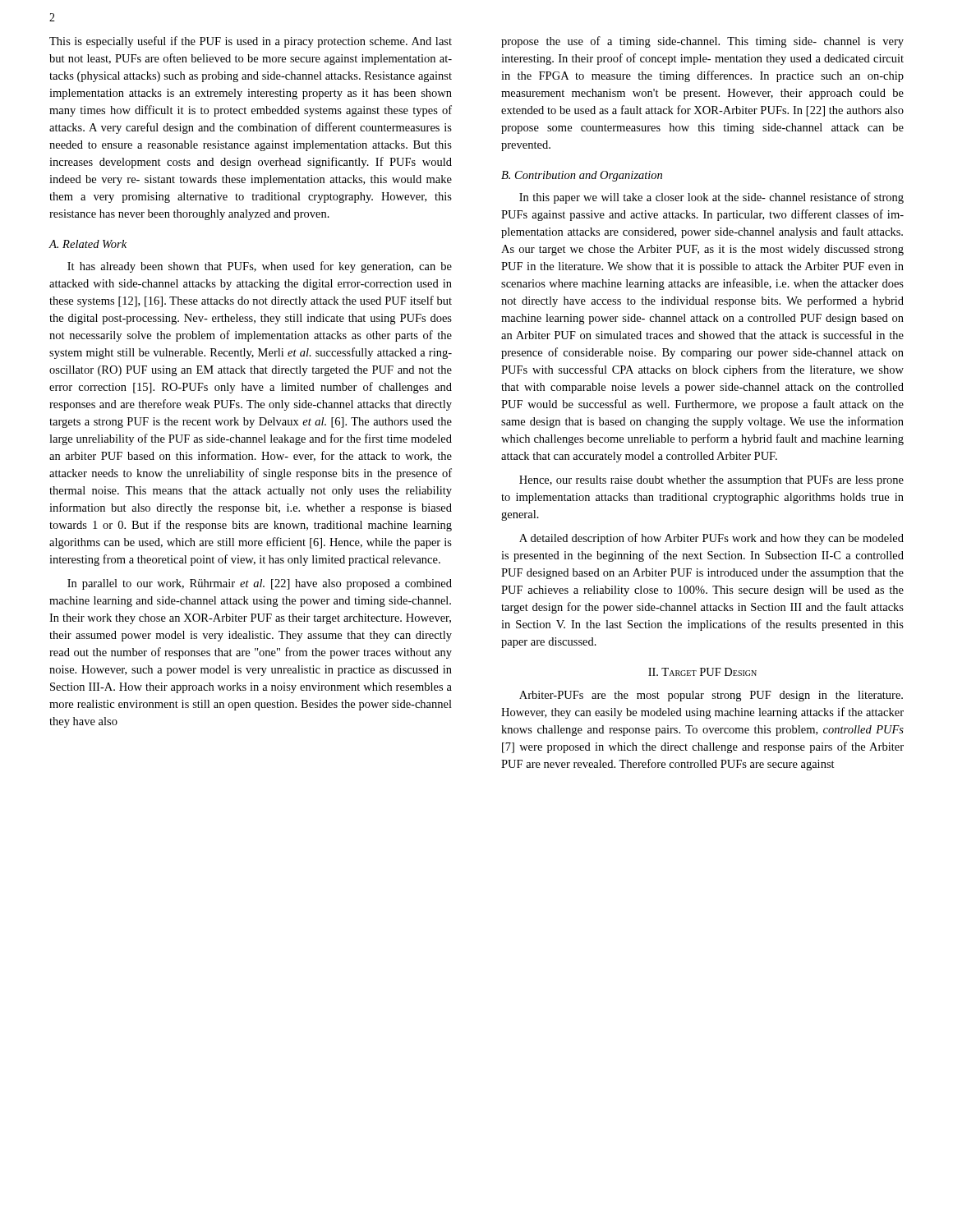Select the element starting "Arbiter-PUFs are the most popular strong"
Viewport: 953px width, 1232px height.
tap(702, 730)
